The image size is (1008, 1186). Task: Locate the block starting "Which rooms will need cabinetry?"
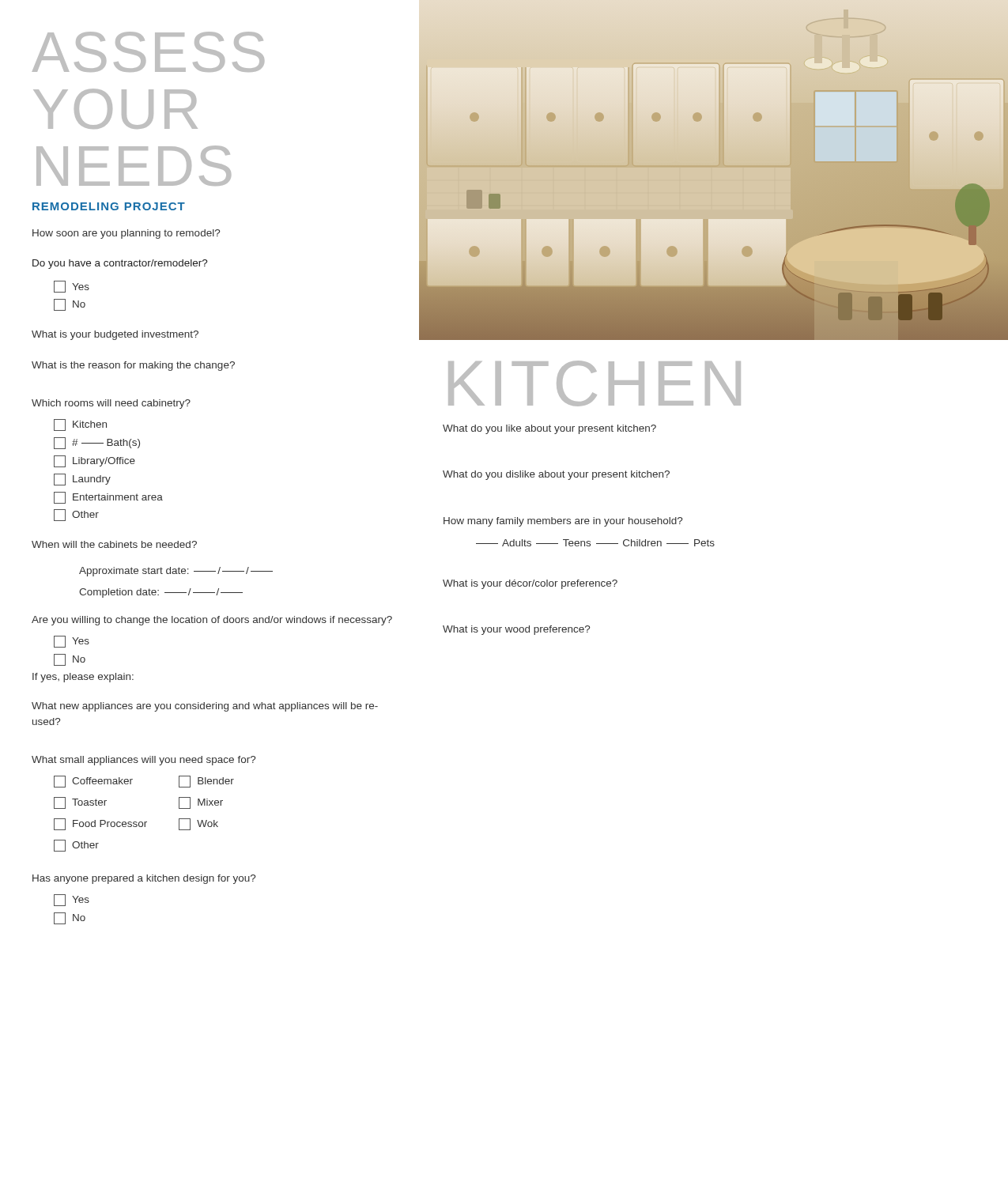(x=111, y=403)
